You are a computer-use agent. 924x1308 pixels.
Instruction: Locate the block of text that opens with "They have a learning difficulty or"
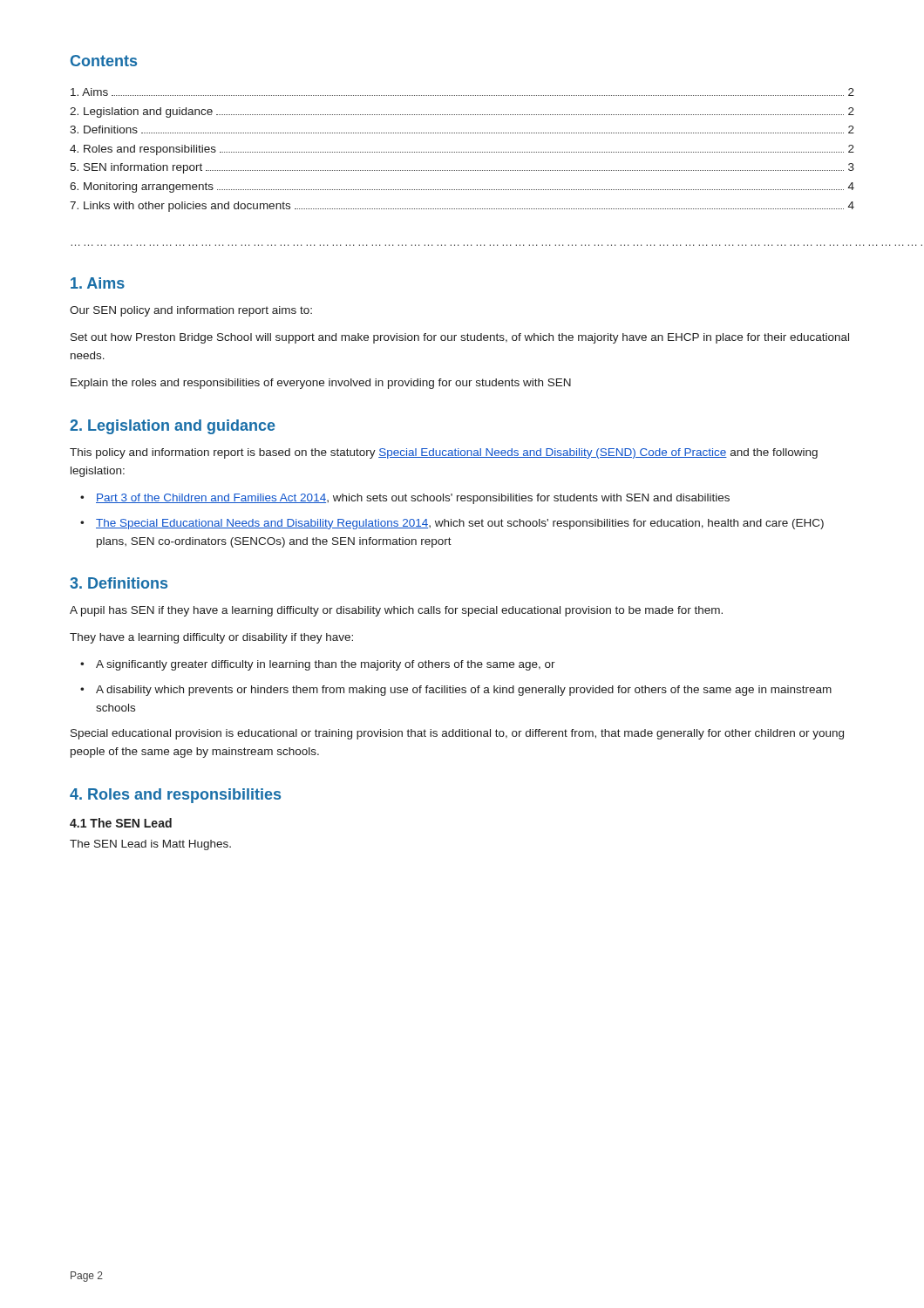(212, 637)
